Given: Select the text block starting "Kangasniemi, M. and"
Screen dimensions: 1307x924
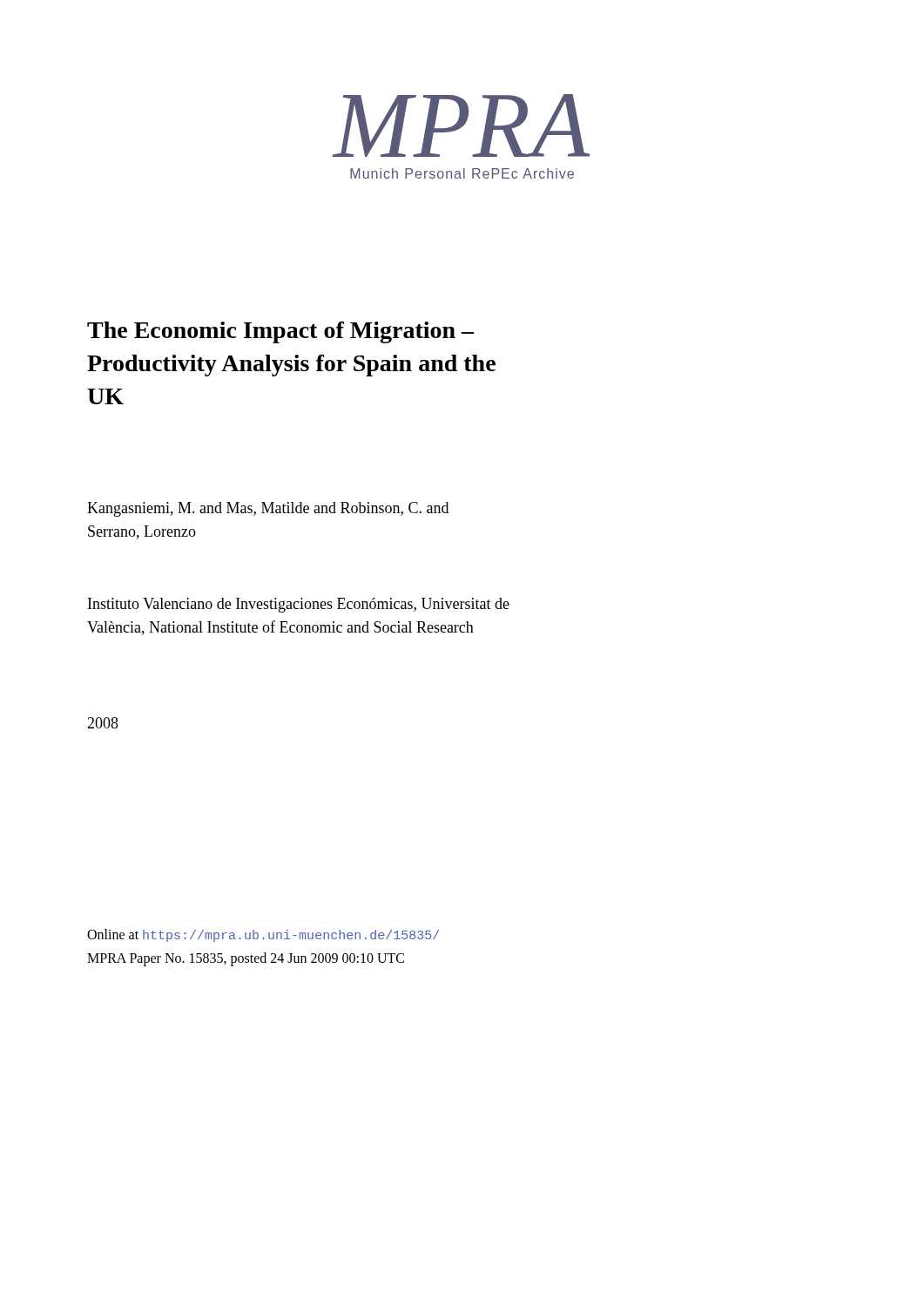Looking at the screenshot, I should pyautogui.click(x=268, y=520).
